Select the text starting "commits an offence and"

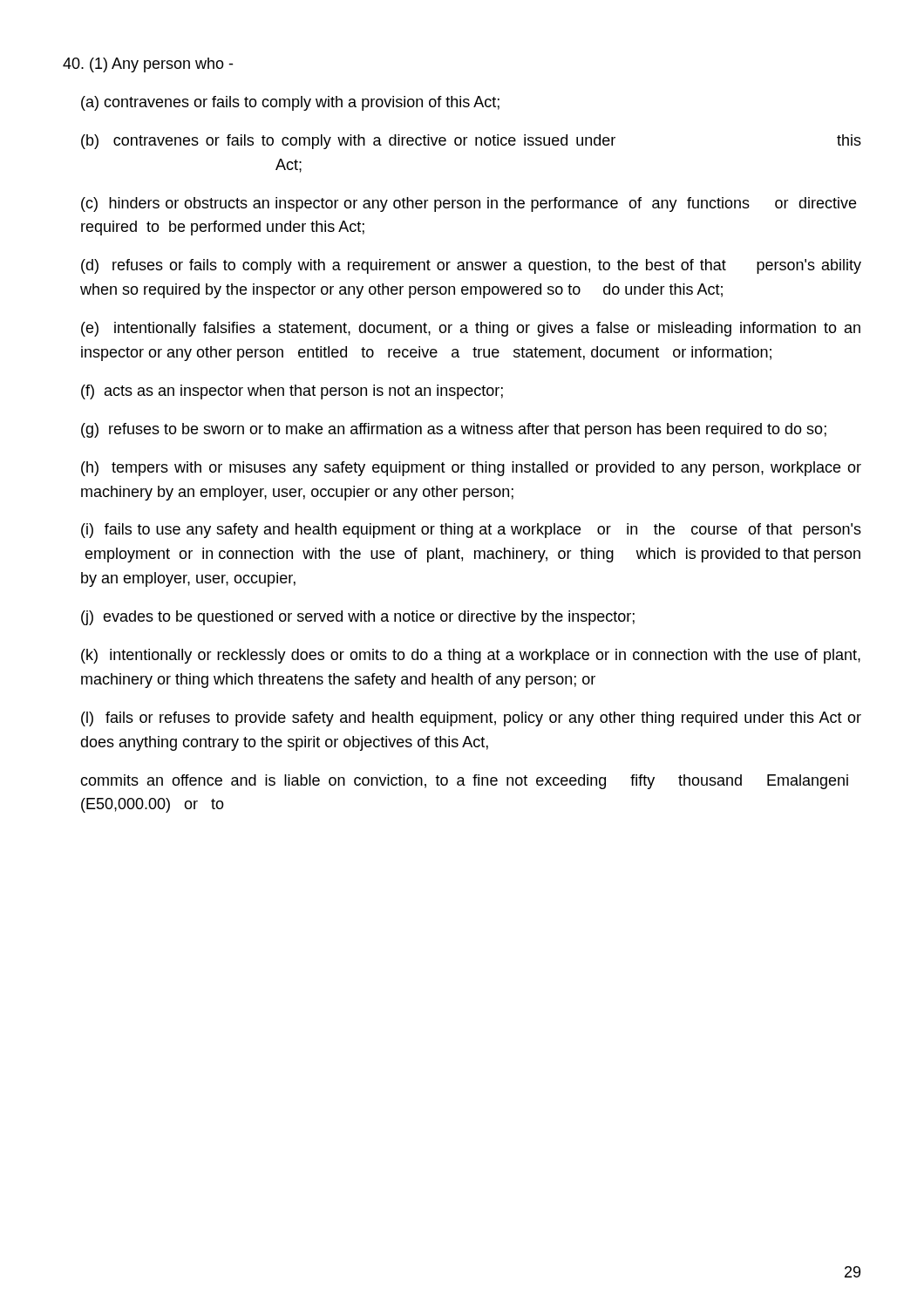[x=471, y=792]
